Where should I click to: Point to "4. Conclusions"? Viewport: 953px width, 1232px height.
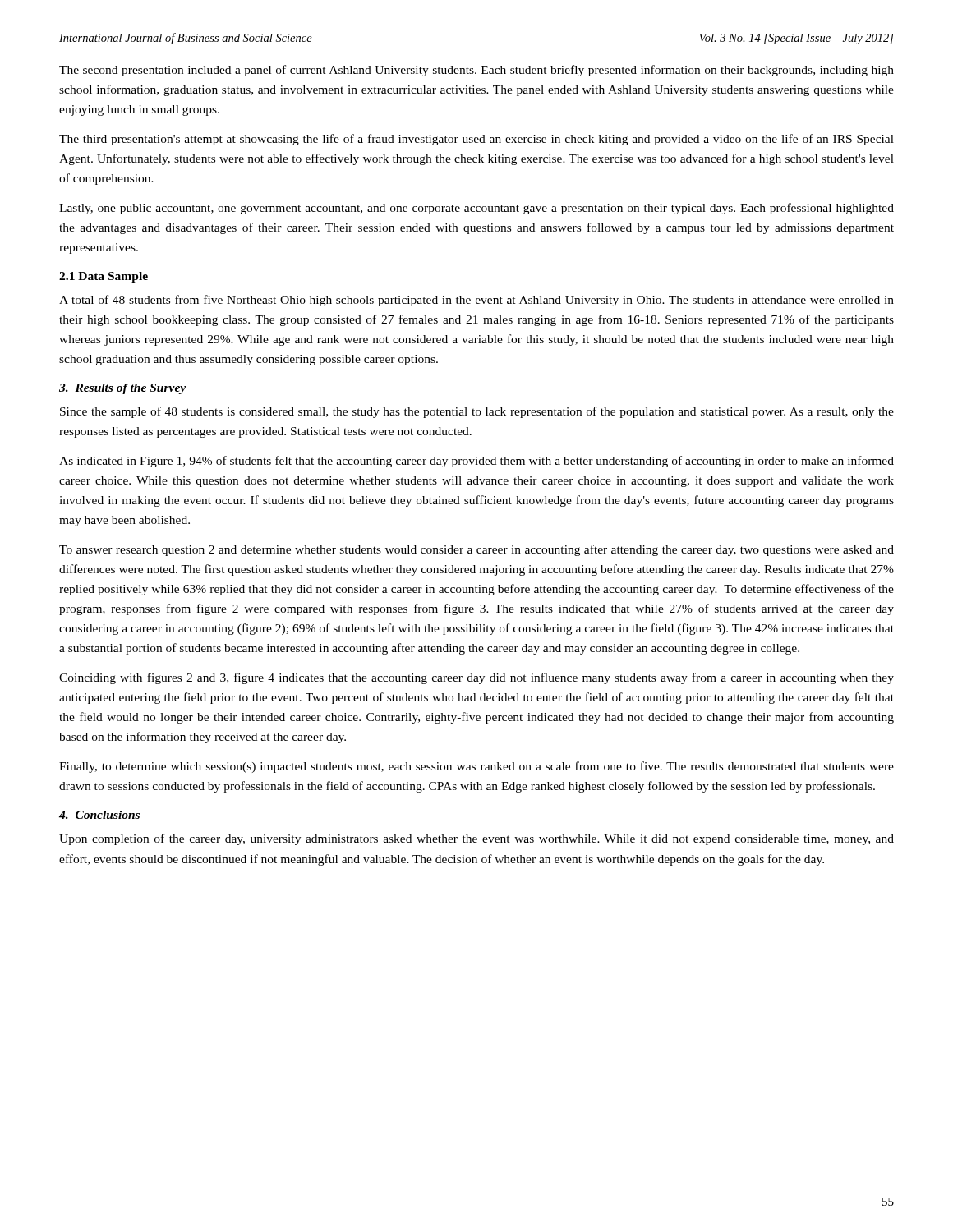(x=100, y=815)
